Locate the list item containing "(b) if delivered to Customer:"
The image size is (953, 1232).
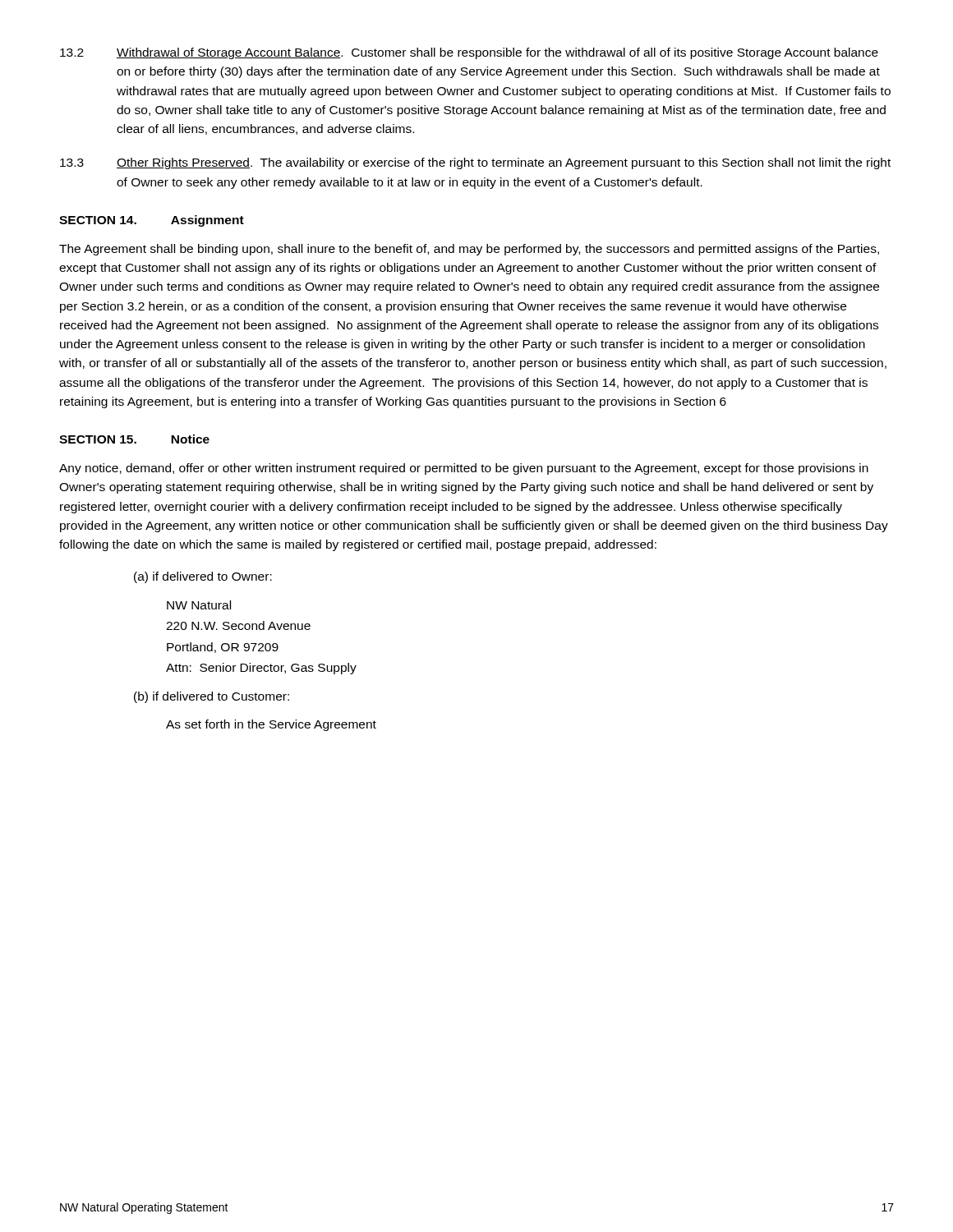click(x=212, y=696)
